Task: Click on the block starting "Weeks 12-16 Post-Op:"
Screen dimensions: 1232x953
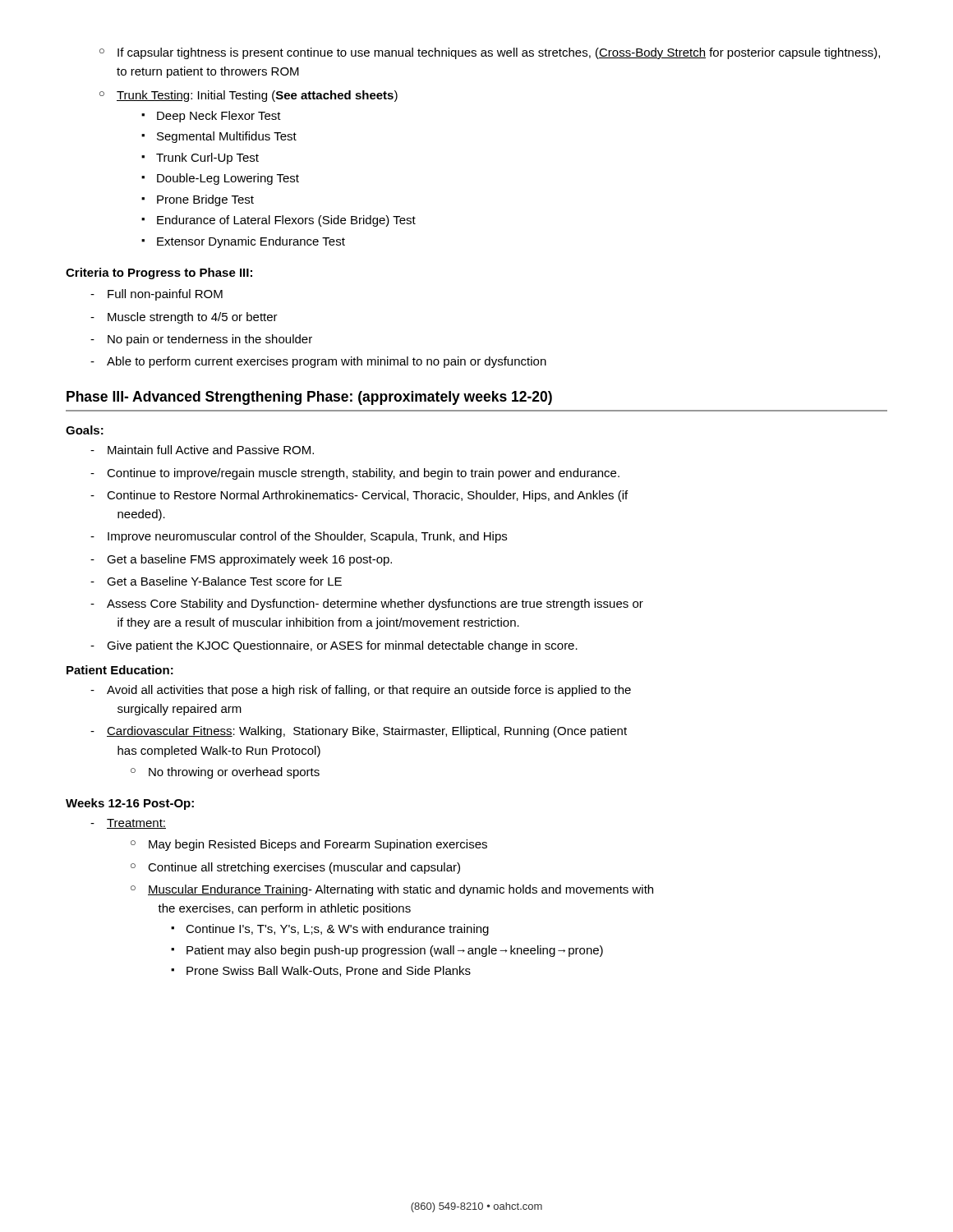Action: click(x=130, y=803)
